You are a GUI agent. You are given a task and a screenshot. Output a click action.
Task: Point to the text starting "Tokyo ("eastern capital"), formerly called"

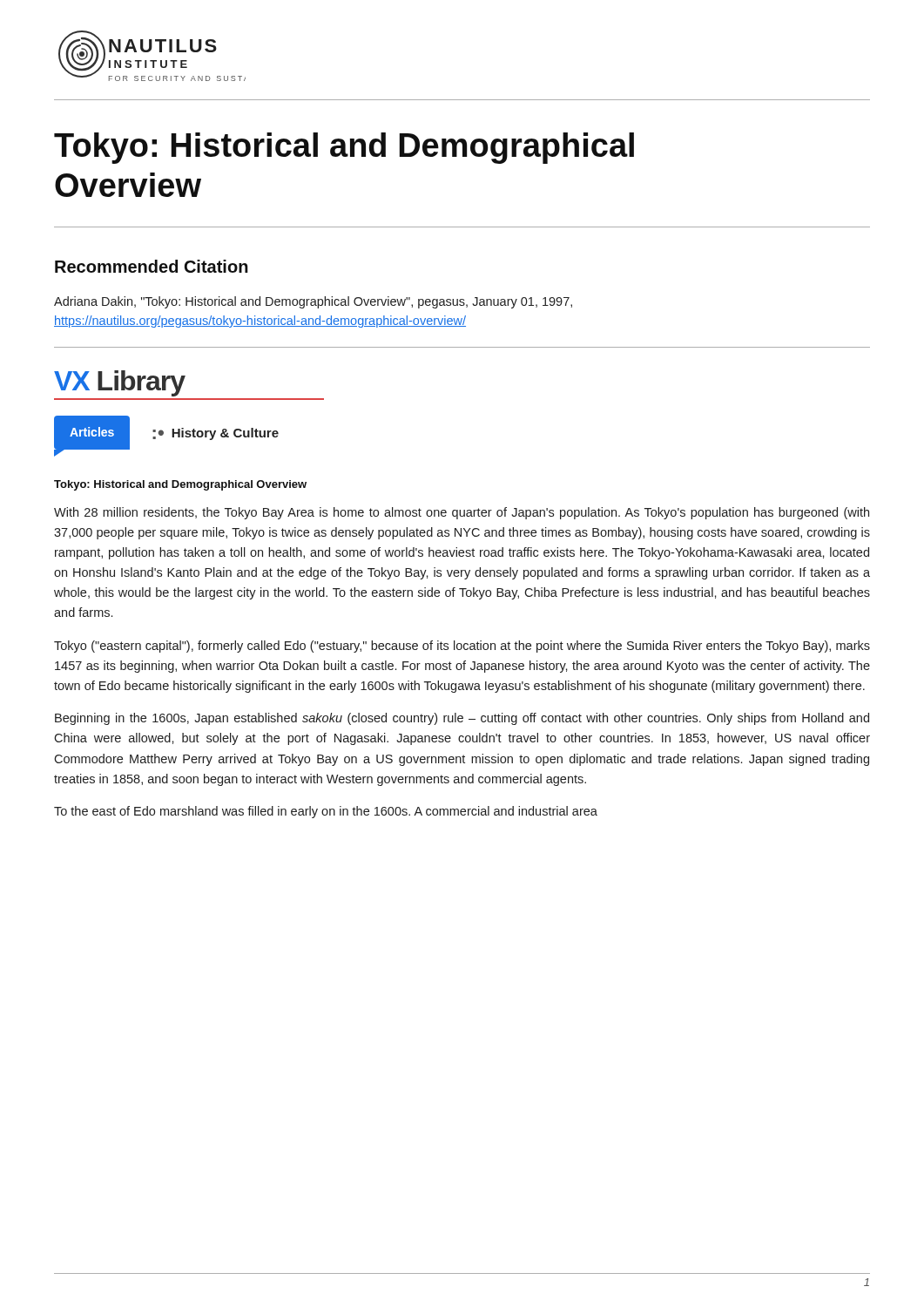462,666
